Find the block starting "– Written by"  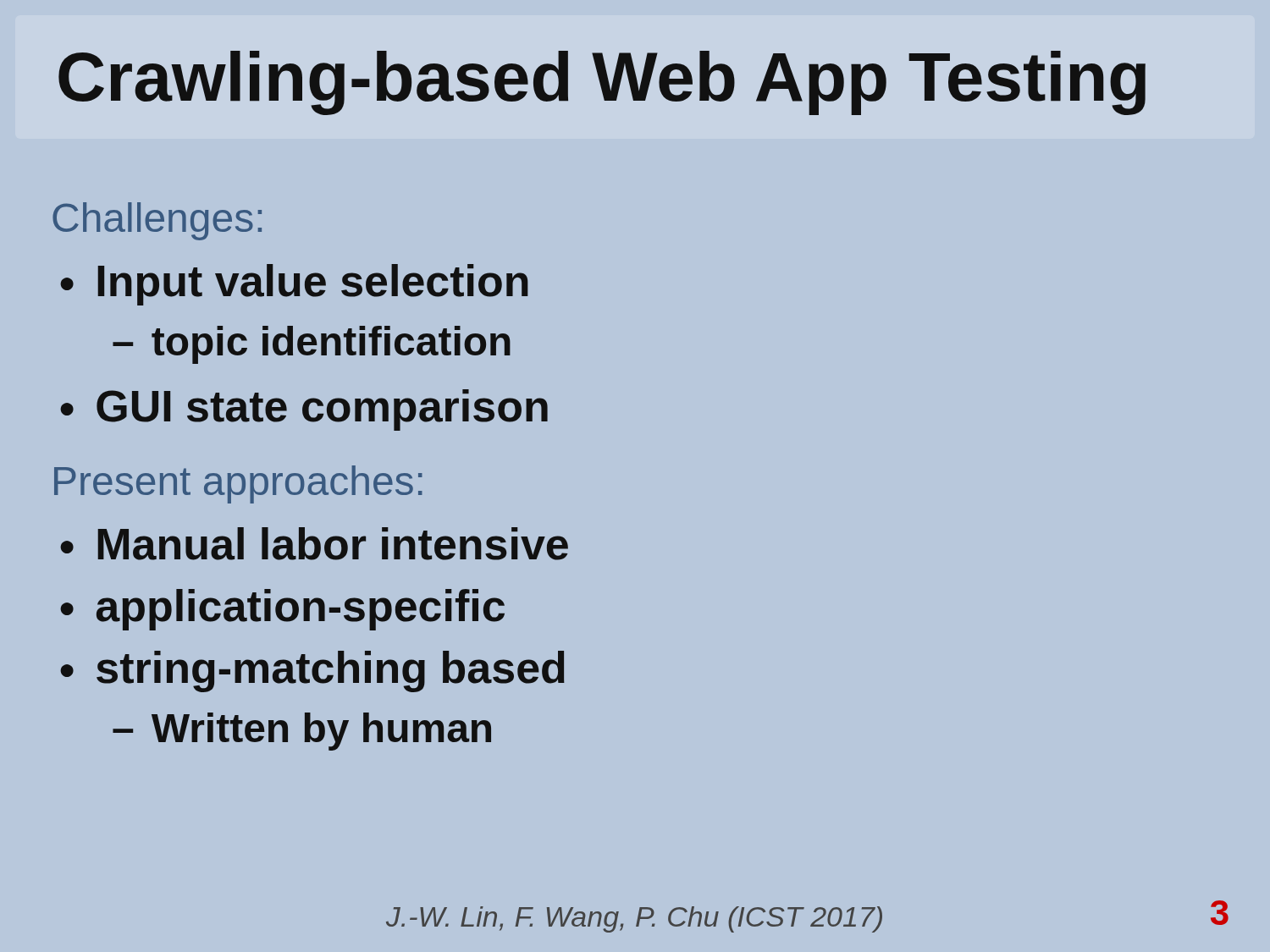click(x=303, y=728)
